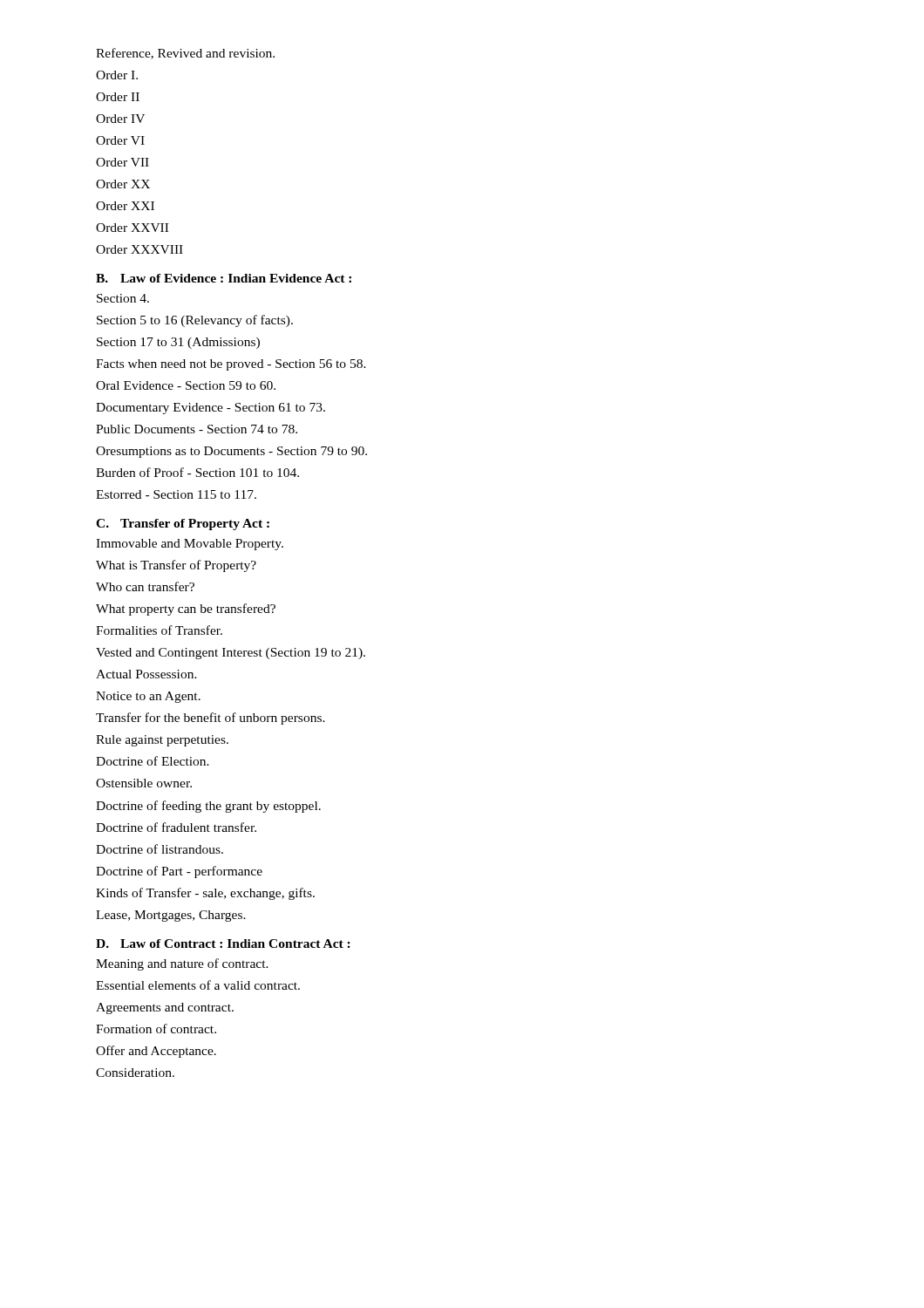Navigate to the text starting "What property can be transfered?"
Screen dimensions: 1308x924
(x=186, y=609)
